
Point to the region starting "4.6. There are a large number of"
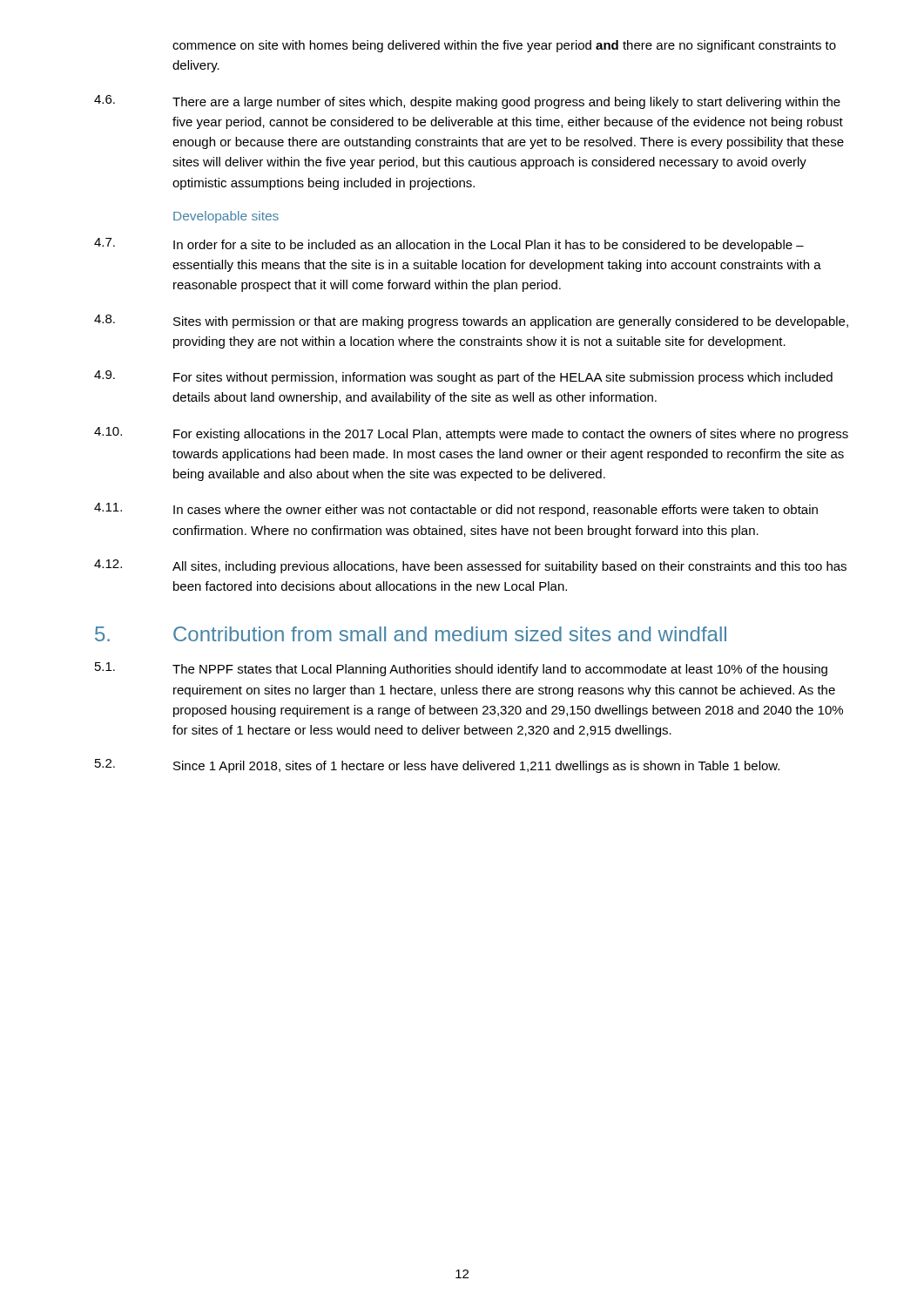[x=474, y=142]
